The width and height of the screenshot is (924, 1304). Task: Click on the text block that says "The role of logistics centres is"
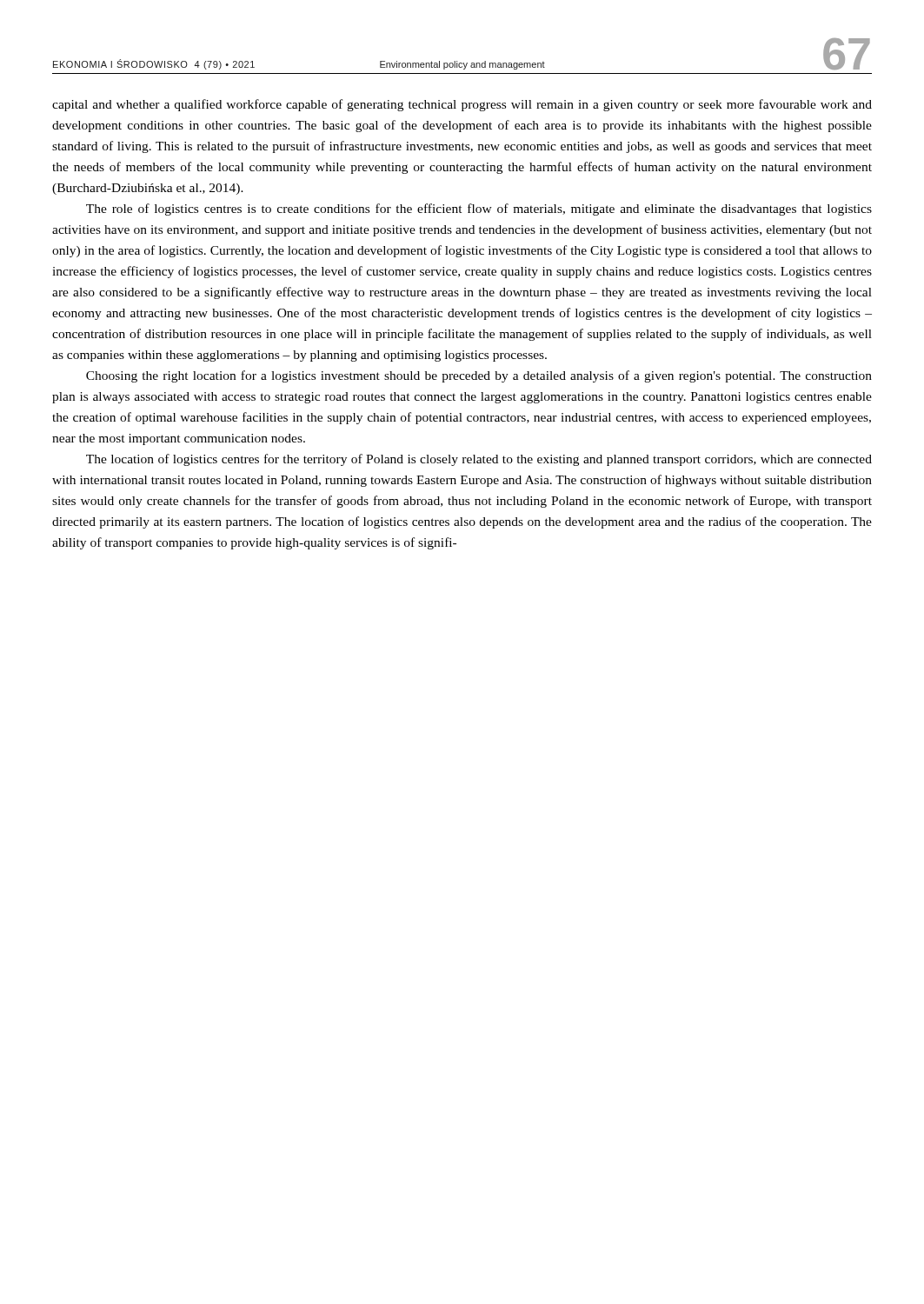[x=462, y=282]
